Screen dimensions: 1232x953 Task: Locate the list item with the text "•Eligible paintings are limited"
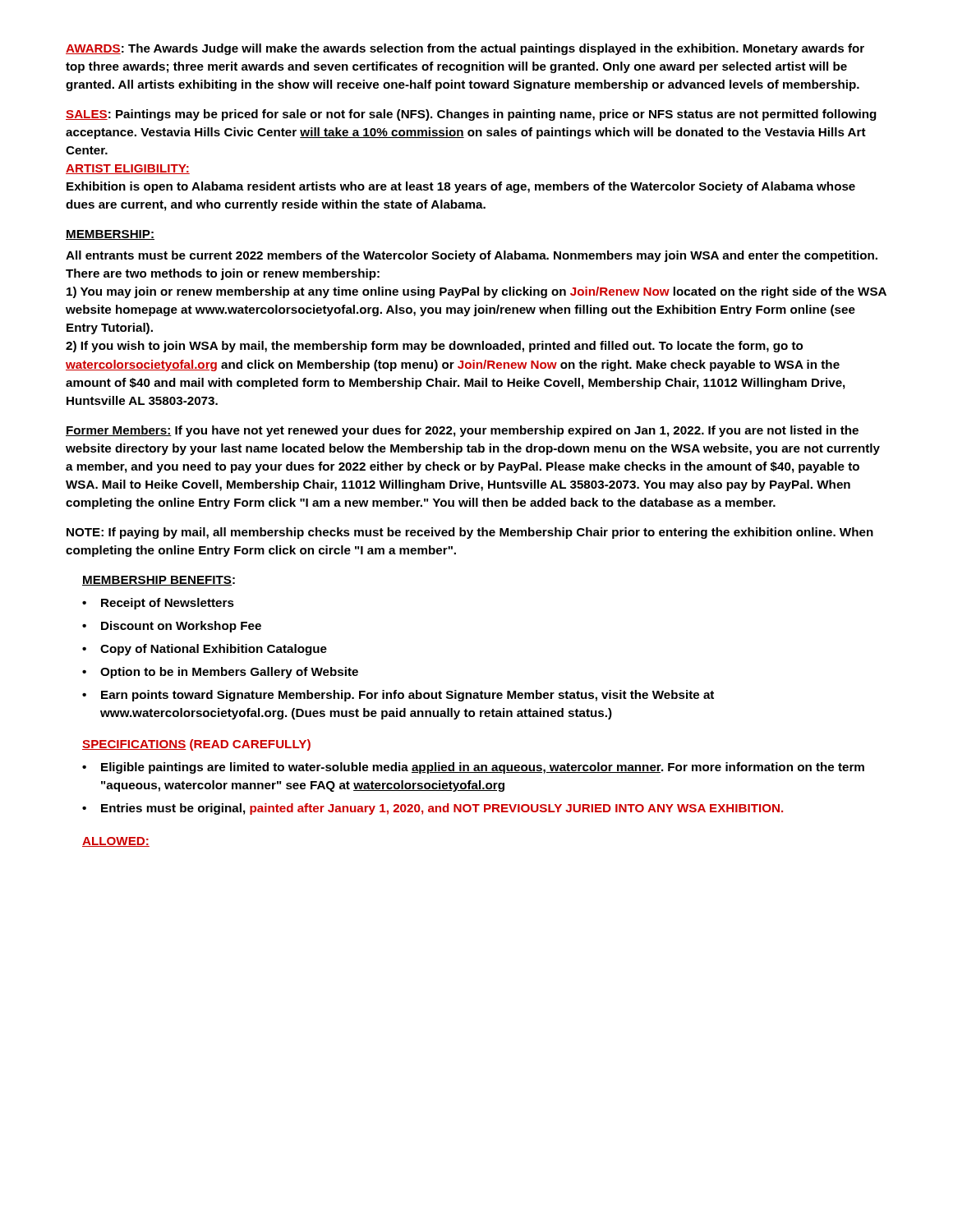485,776
